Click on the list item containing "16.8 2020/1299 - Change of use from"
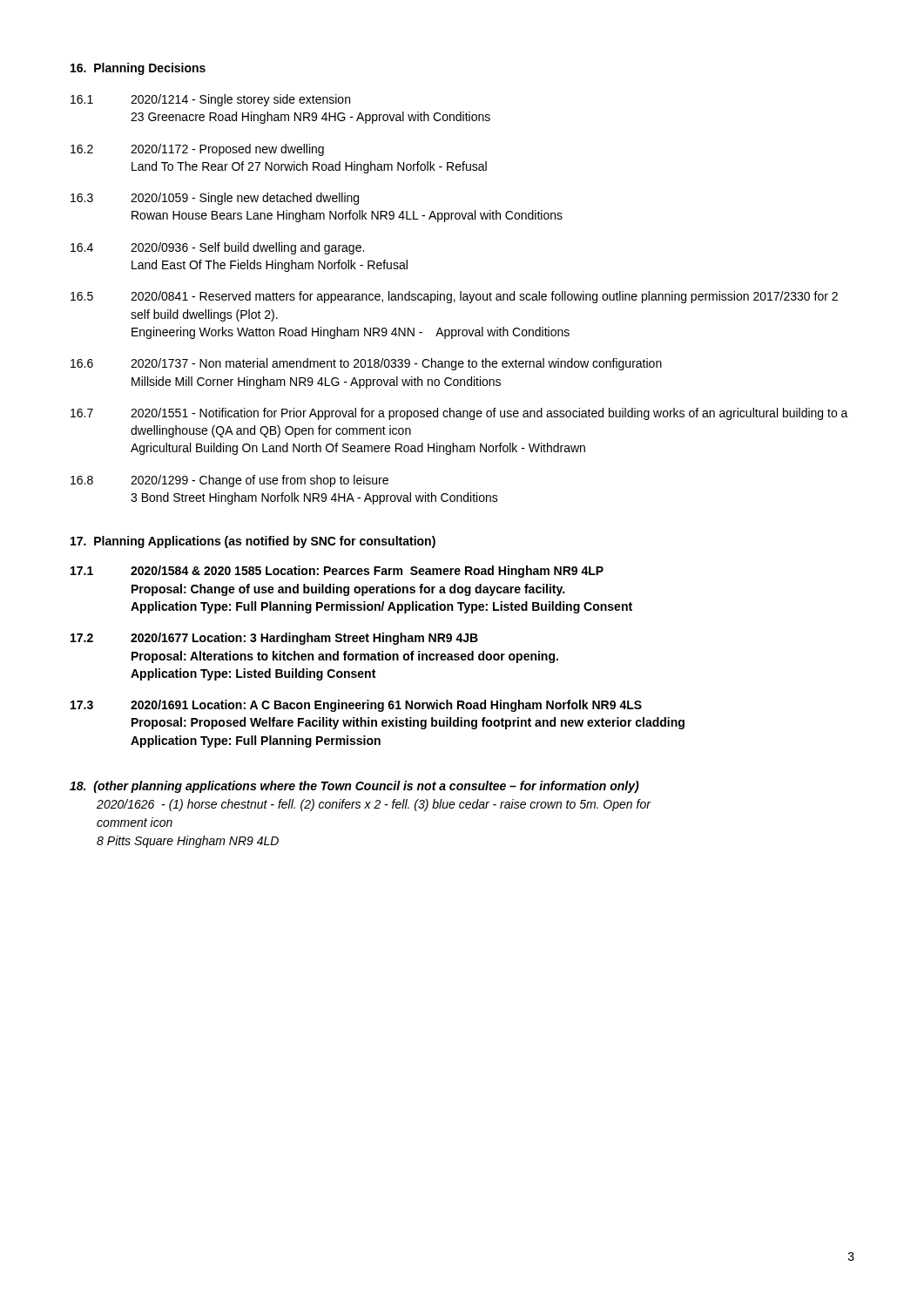Screen dimensions: 1307x924 point(462,489)
